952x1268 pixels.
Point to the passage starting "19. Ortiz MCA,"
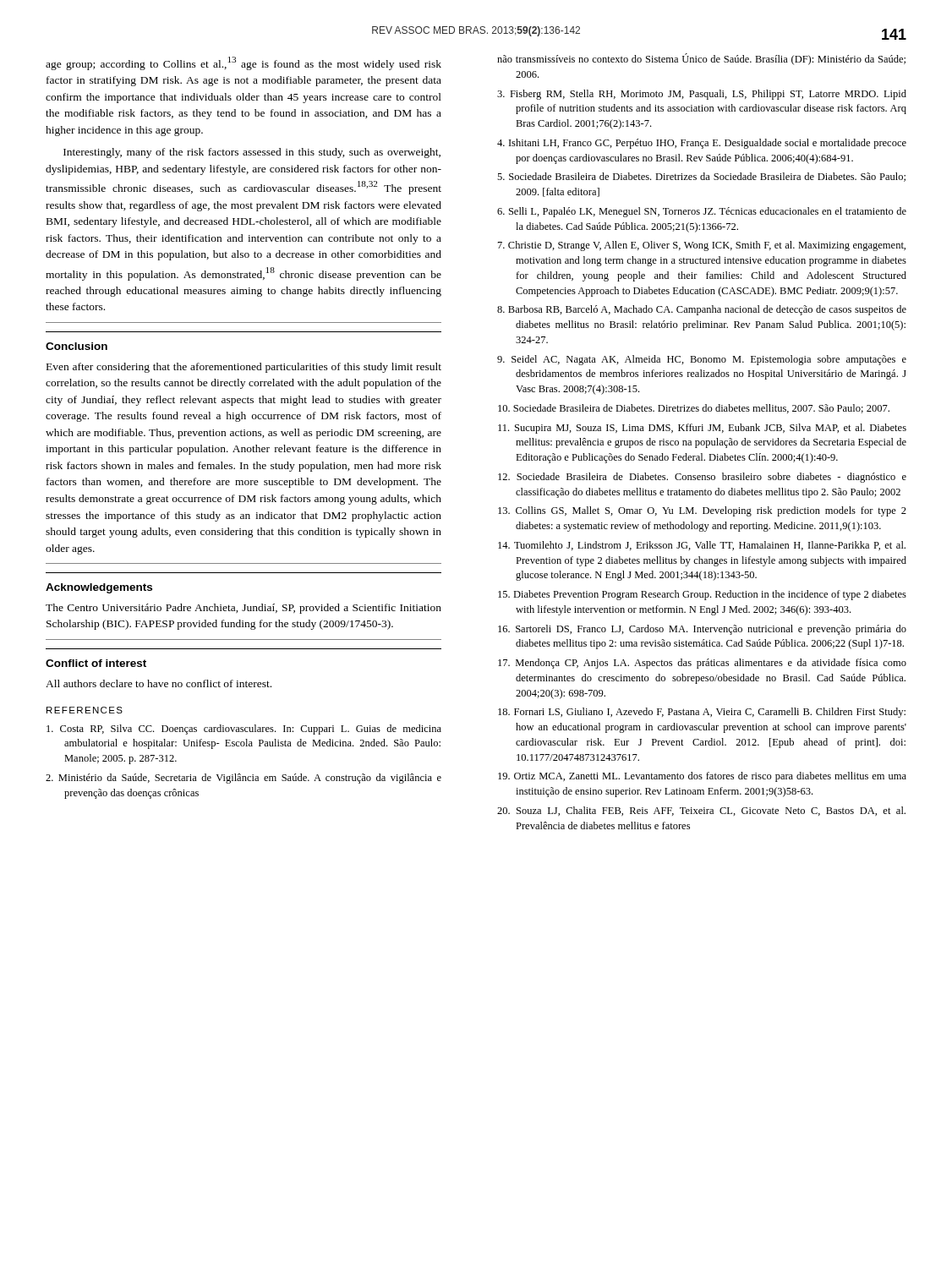[x=702, y=784]
